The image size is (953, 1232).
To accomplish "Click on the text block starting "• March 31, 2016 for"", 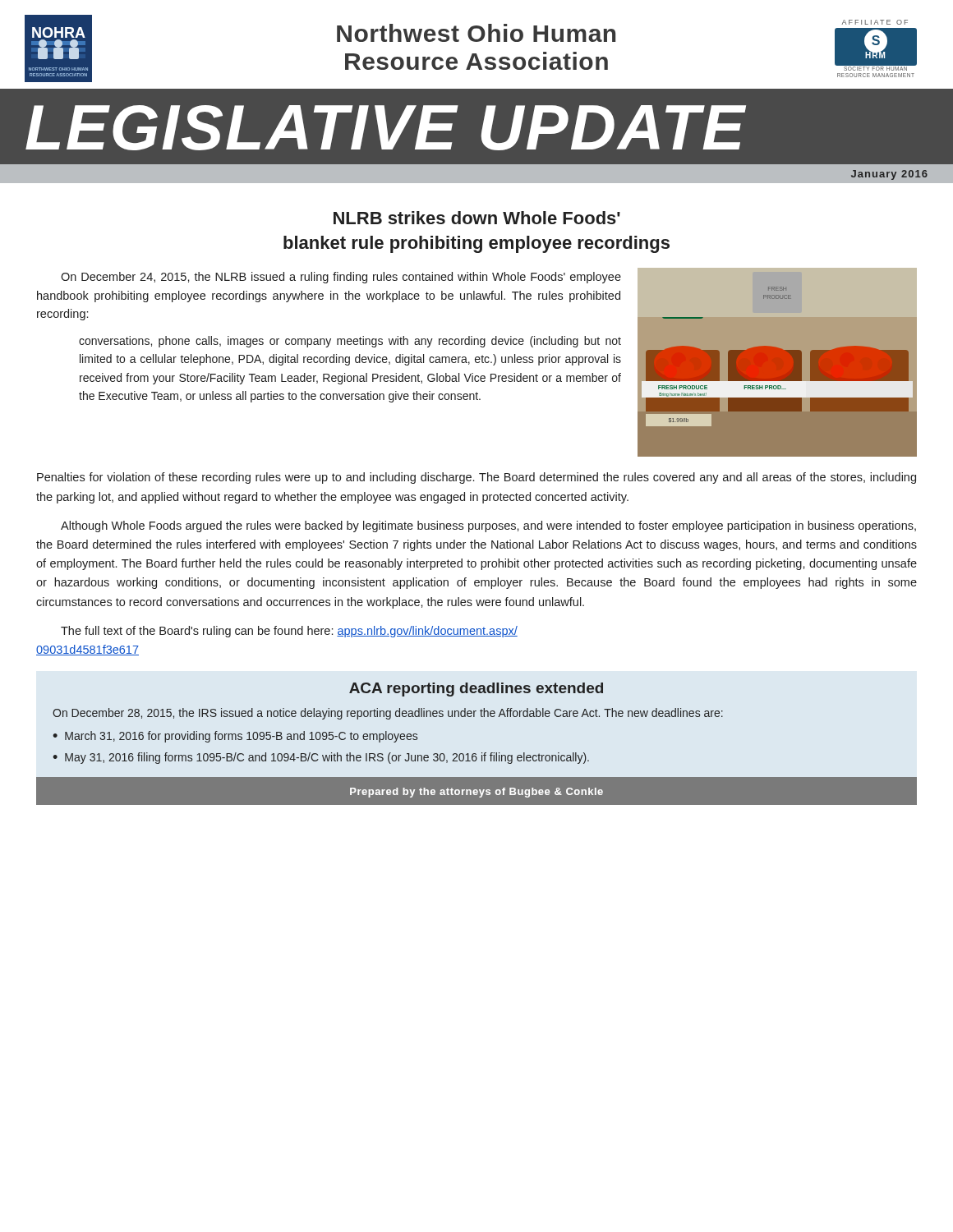I will (x=235, y=737).
